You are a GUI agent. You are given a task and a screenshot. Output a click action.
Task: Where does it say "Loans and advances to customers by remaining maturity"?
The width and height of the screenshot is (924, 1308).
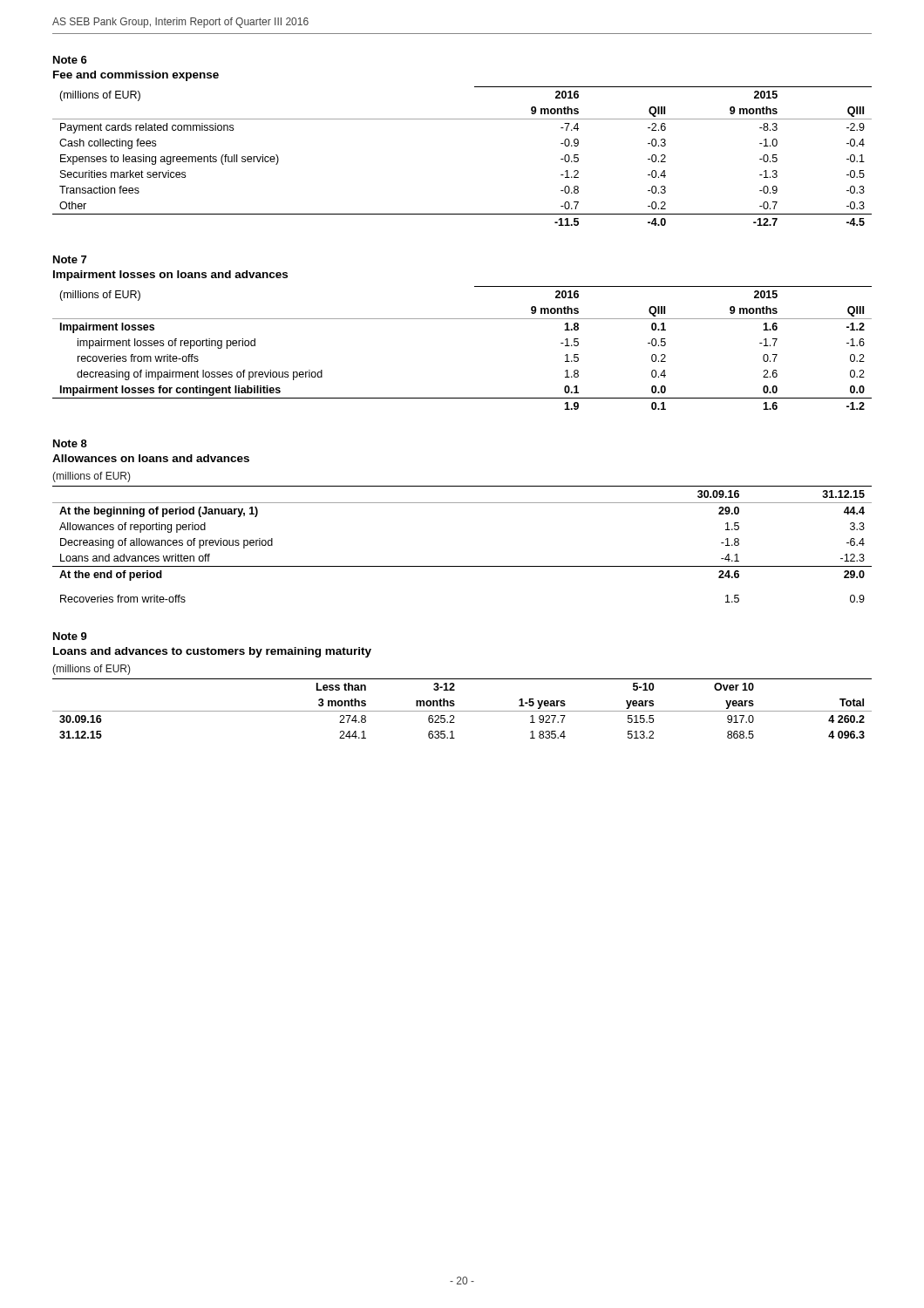pyautogui.click(x=212, y=651)
